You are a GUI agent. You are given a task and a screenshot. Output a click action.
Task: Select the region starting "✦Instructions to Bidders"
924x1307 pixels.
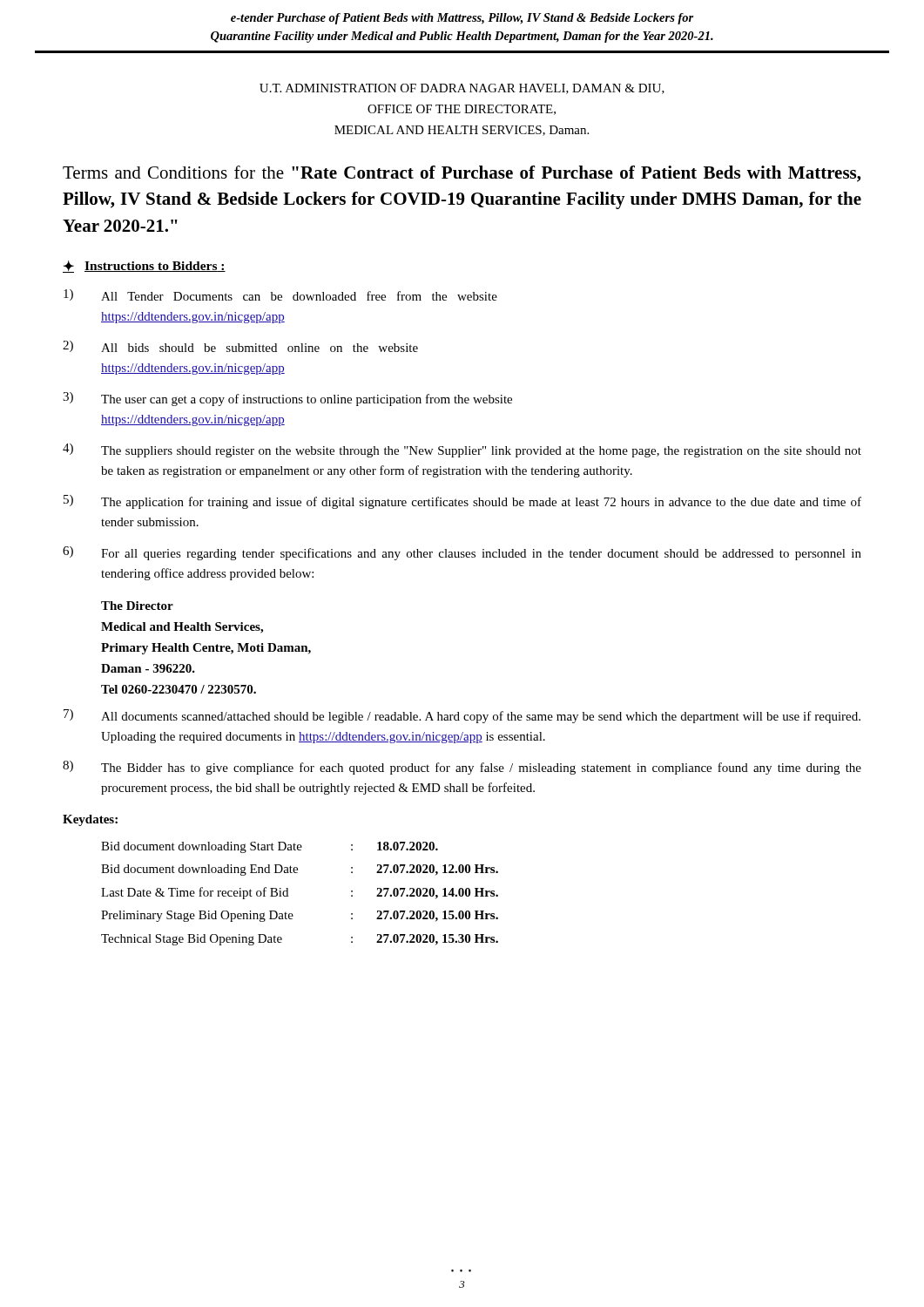click(144, 266)
